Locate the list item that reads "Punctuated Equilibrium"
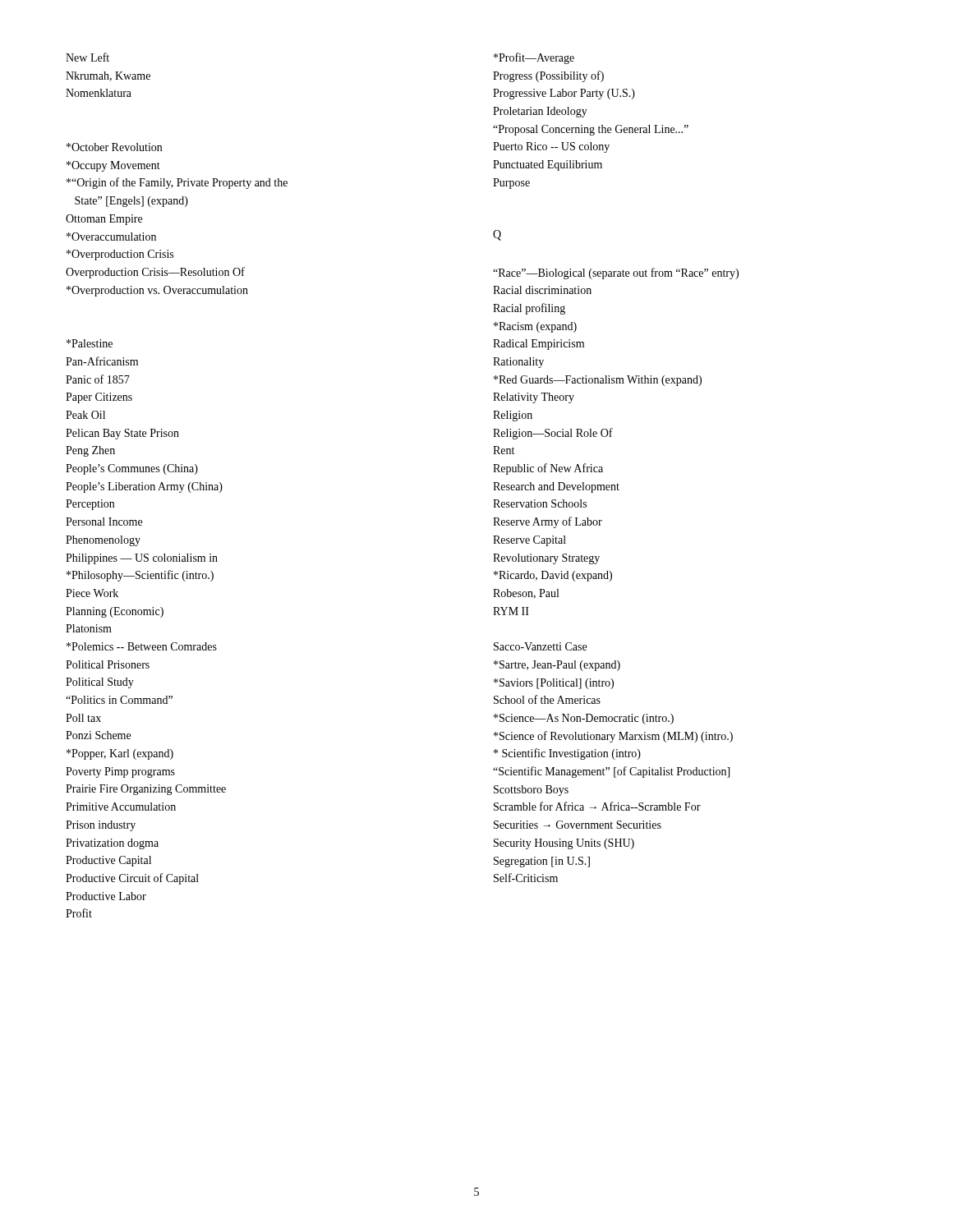 tap(548, 165)
